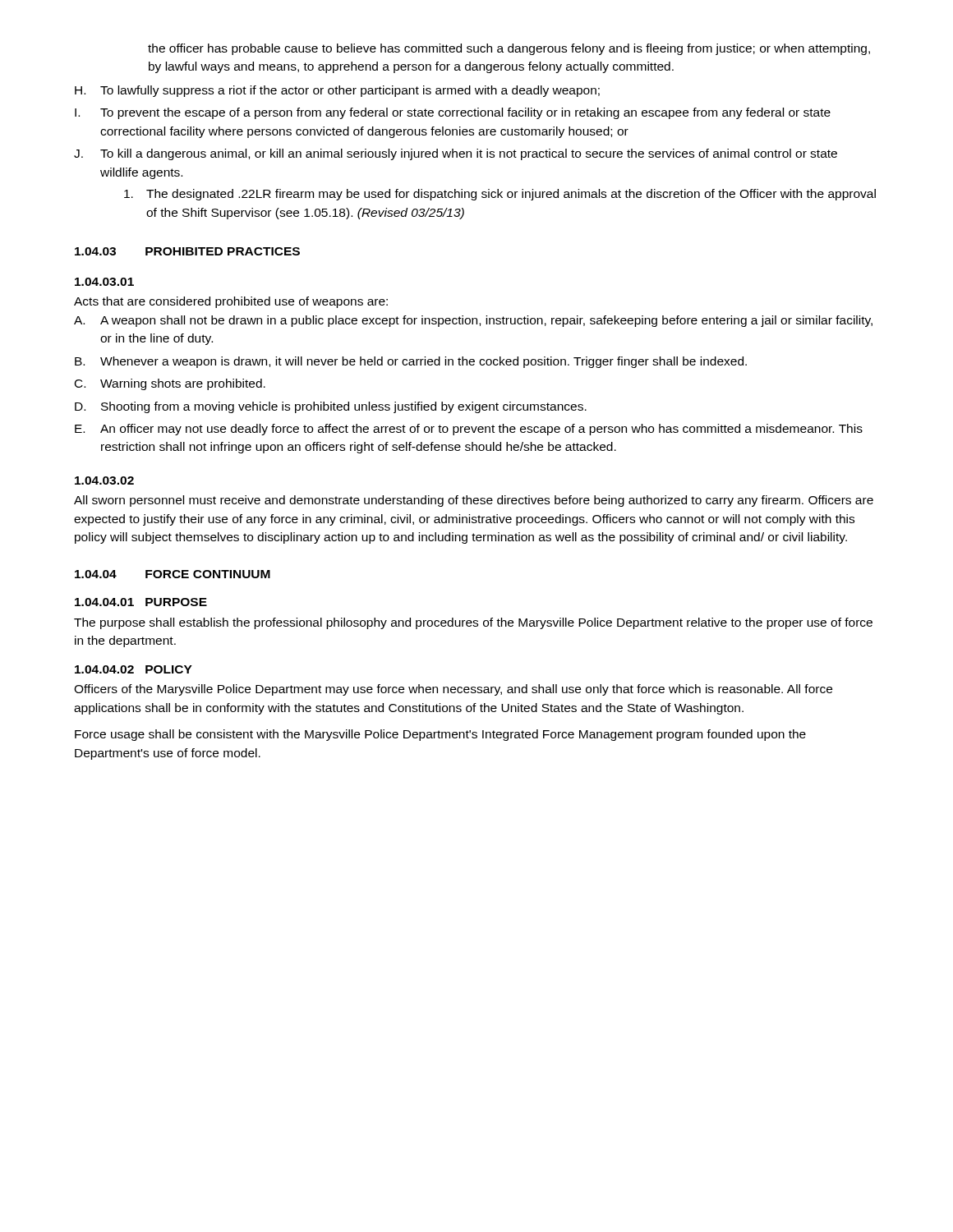The image size is (953, 1232).
Task: Select the text starting "H. To lawfully"
Action: coord(476,90)
